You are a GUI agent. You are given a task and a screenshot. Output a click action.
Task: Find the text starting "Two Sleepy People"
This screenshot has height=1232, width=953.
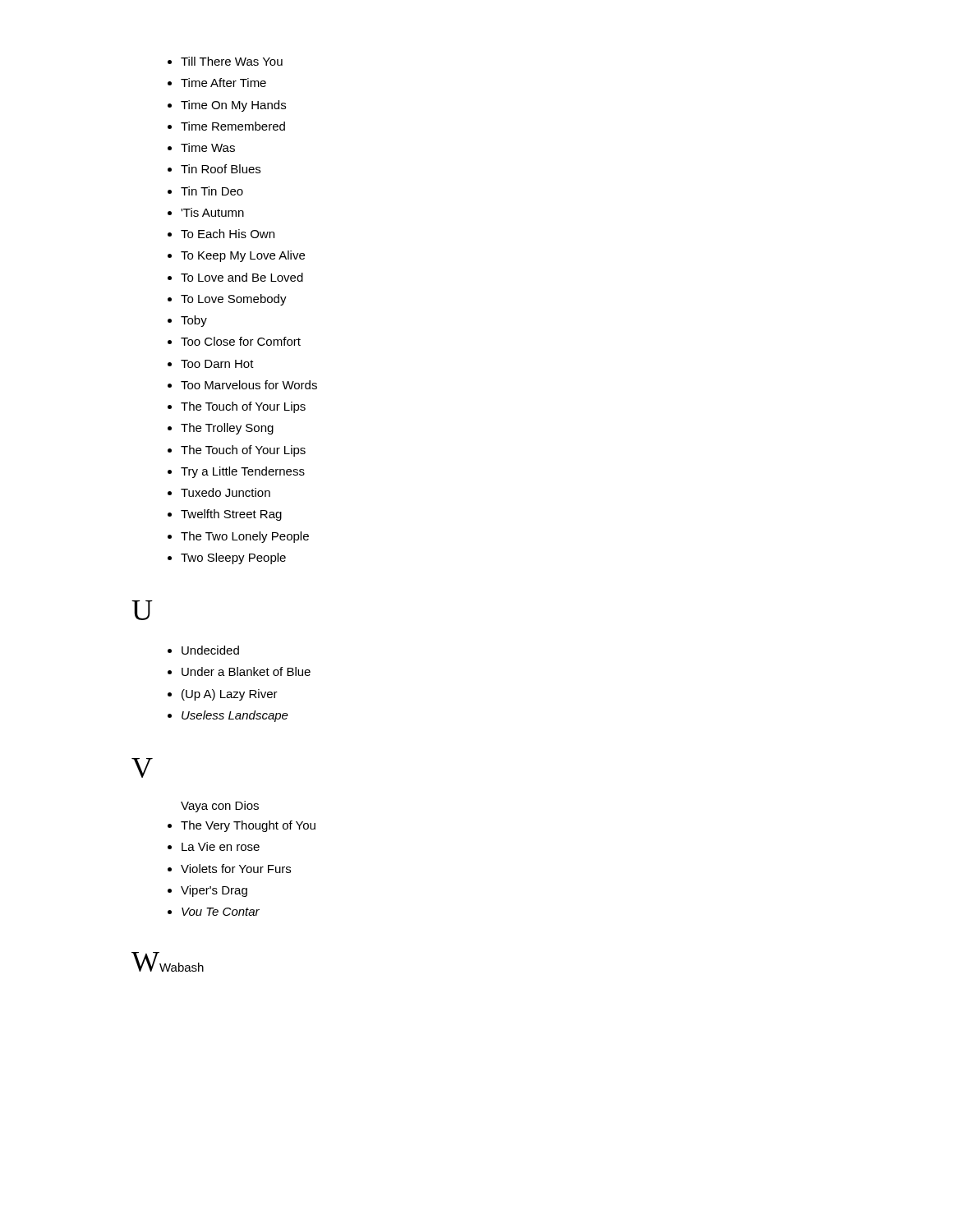click(233, 559)
